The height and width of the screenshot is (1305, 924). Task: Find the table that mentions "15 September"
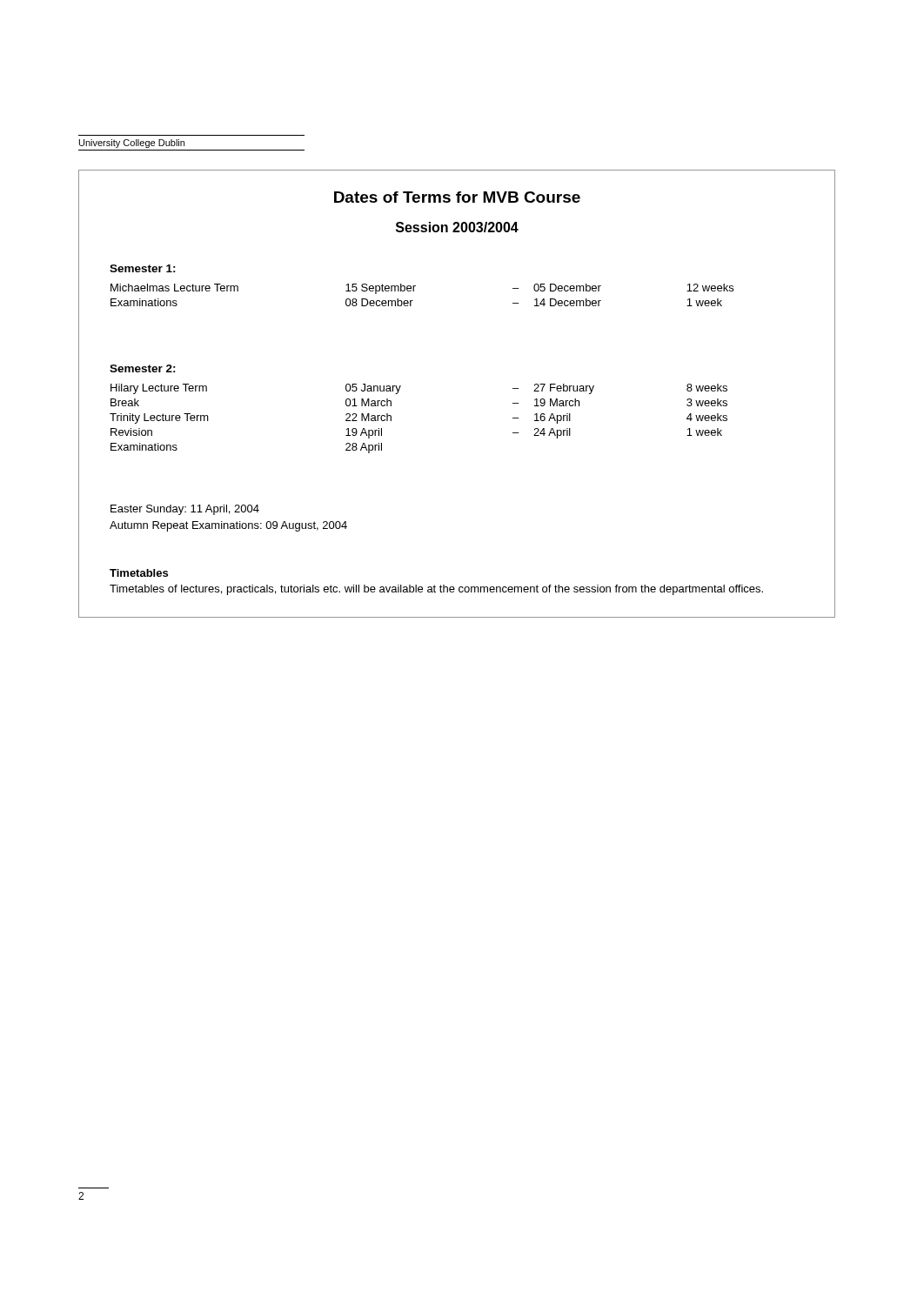coord(457,295)
